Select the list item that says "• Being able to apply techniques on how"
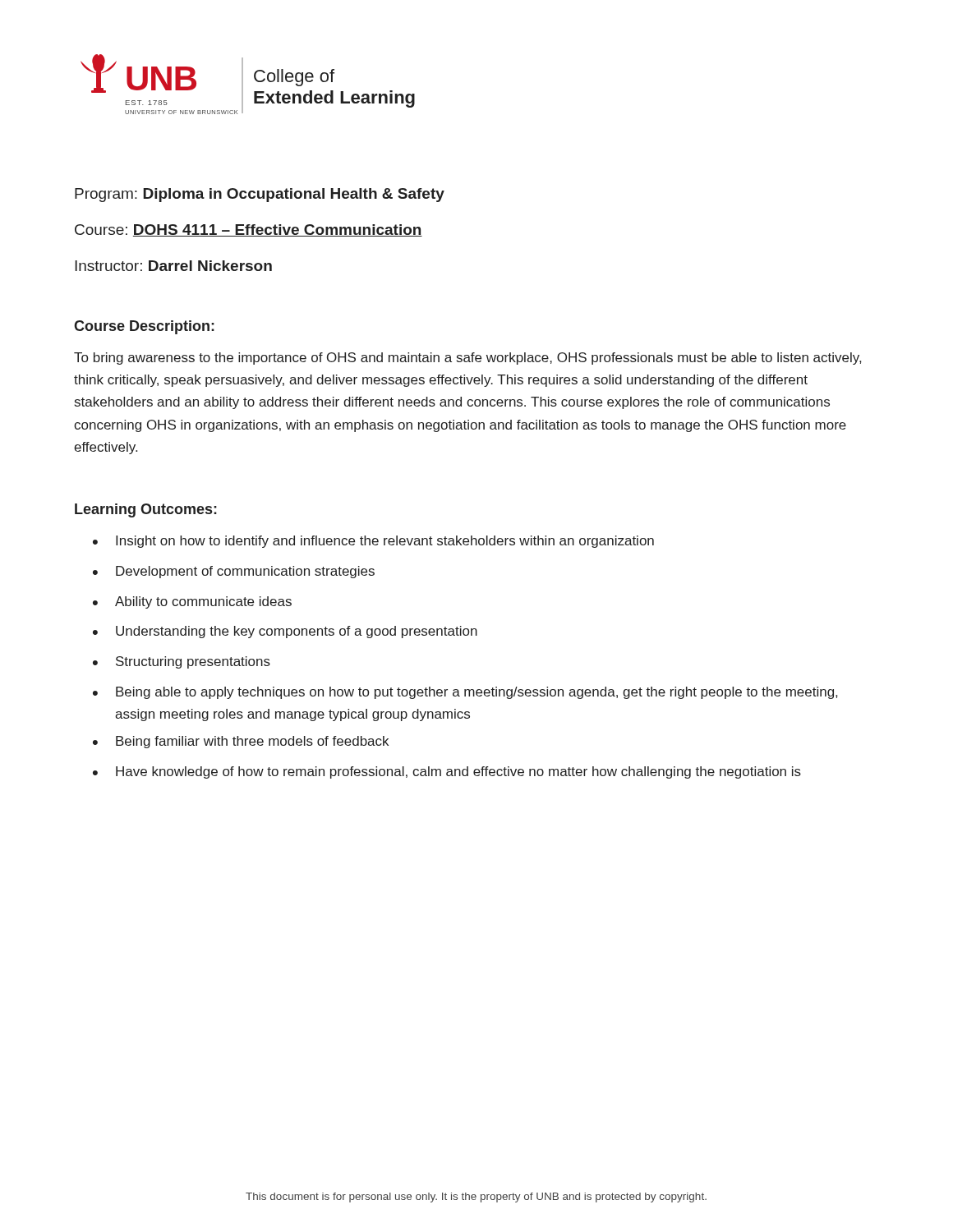953x1232 pixels. pos(476,703)
